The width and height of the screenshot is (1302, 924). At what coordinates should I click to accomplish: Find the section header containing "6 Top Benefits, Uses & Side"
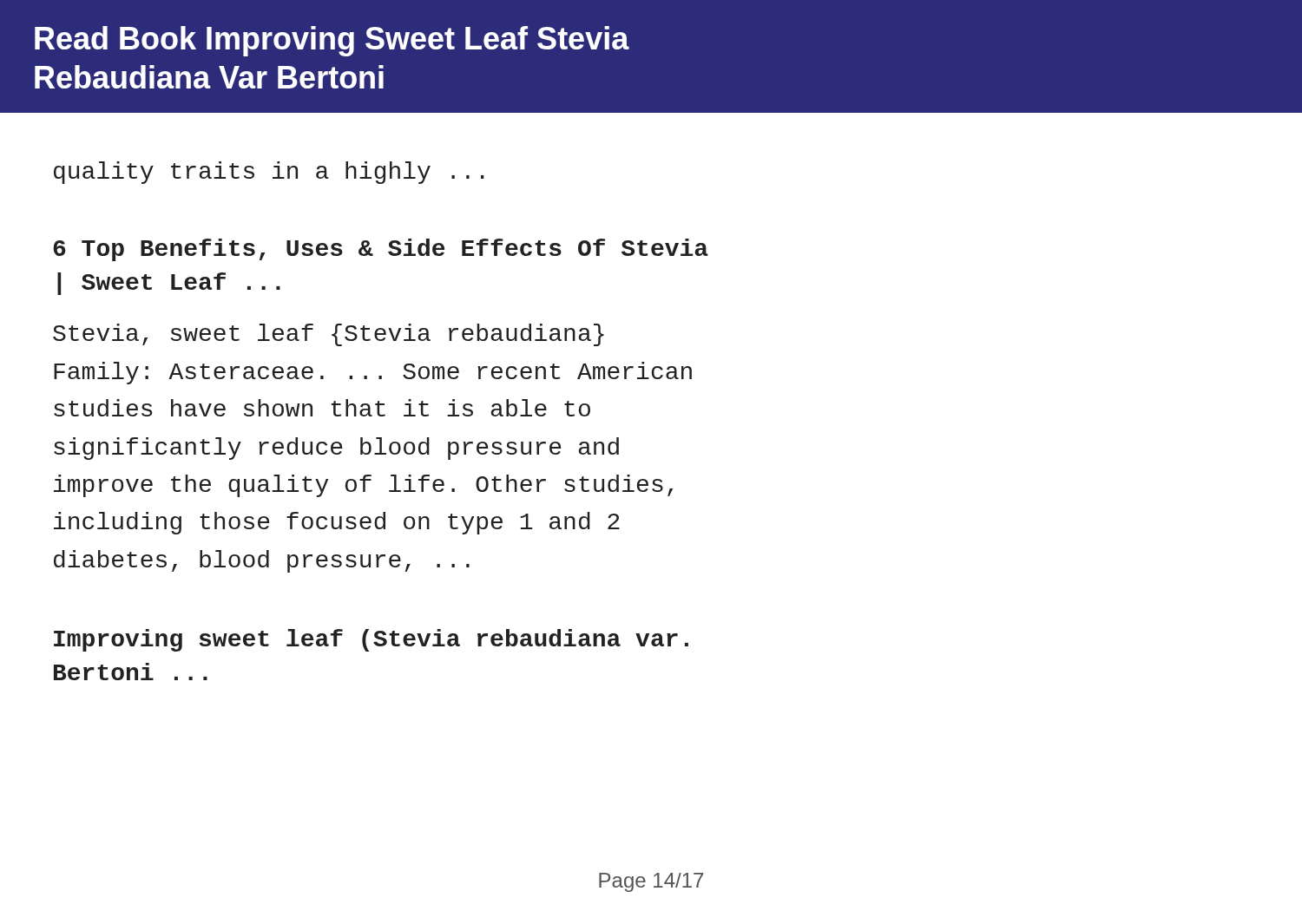click(x=380, y=266)
